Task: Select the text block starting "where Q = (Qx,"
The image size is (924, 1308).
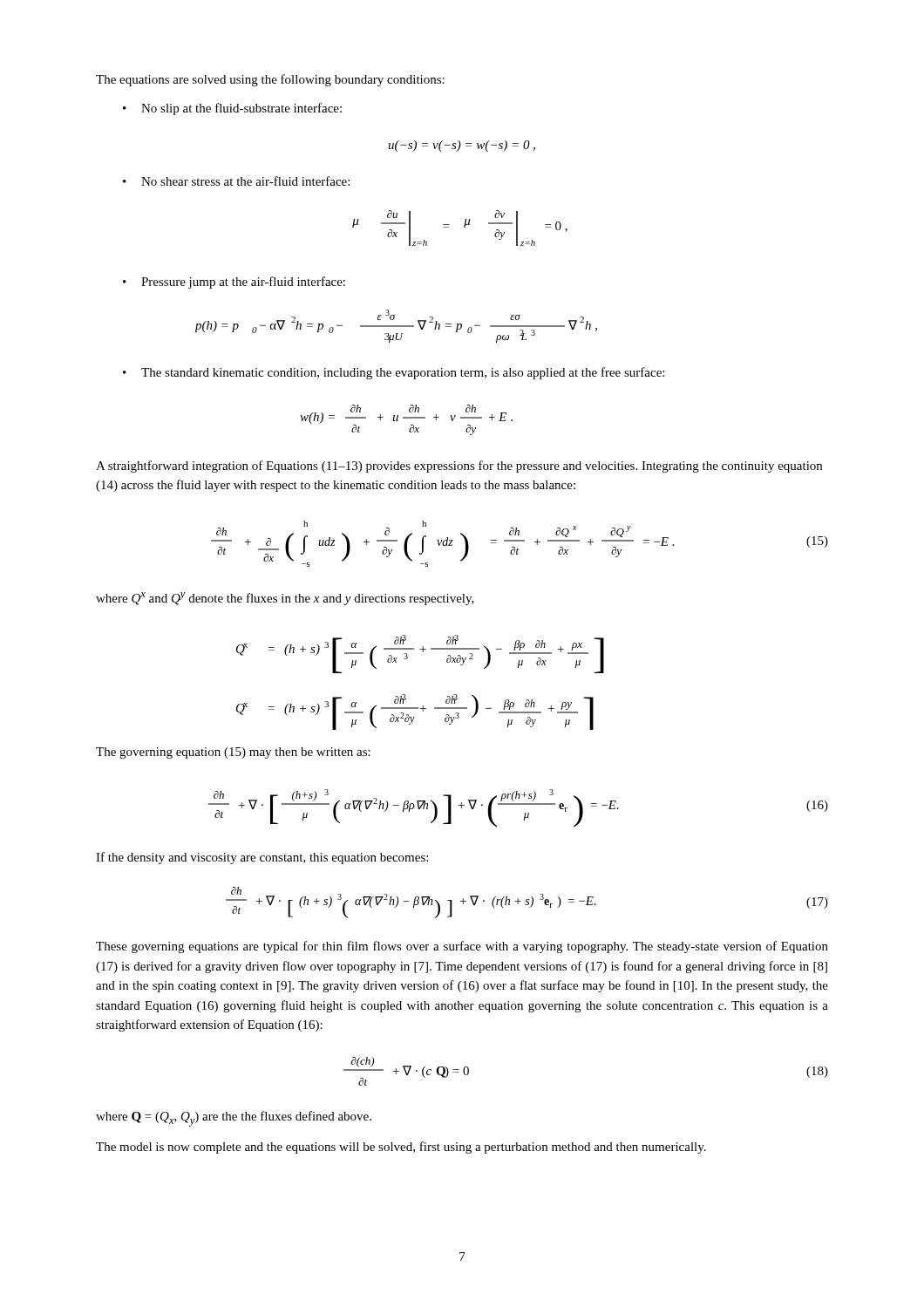Action: (234, 1117)
